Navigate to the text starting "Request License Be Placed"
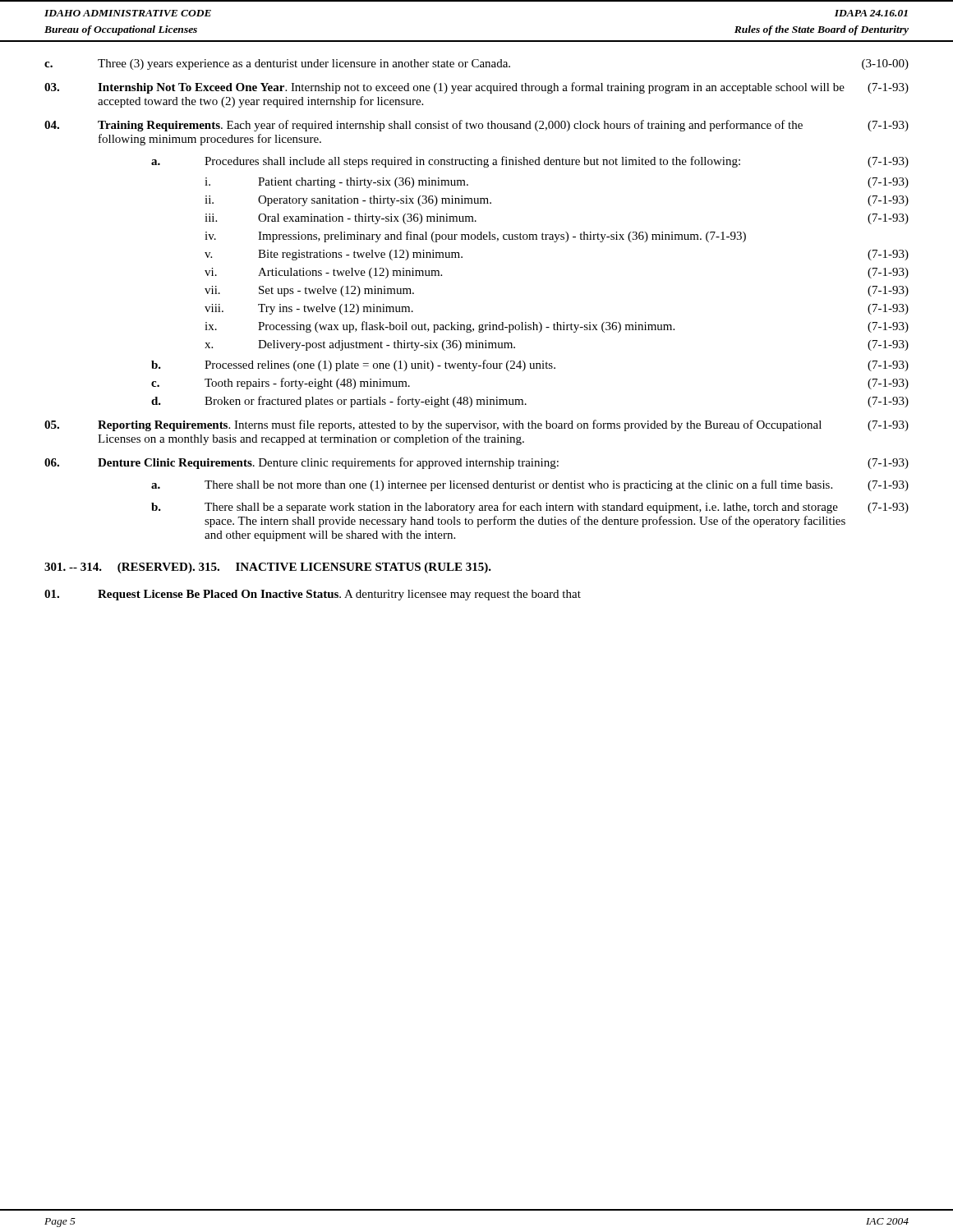 coord(468,594)
